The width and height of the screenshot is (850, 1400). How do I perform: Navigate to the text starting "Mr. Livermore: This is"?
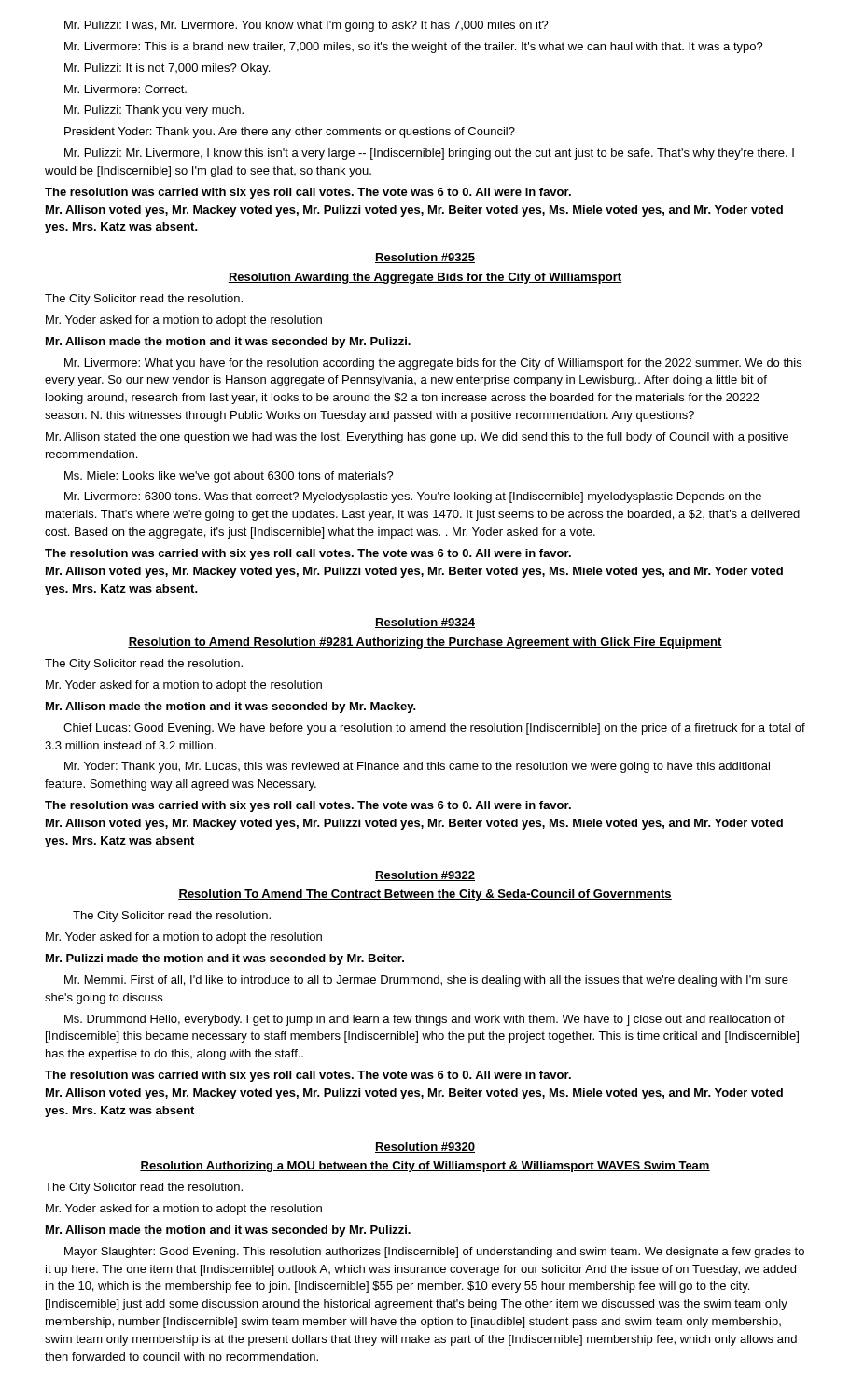[413, 46]
